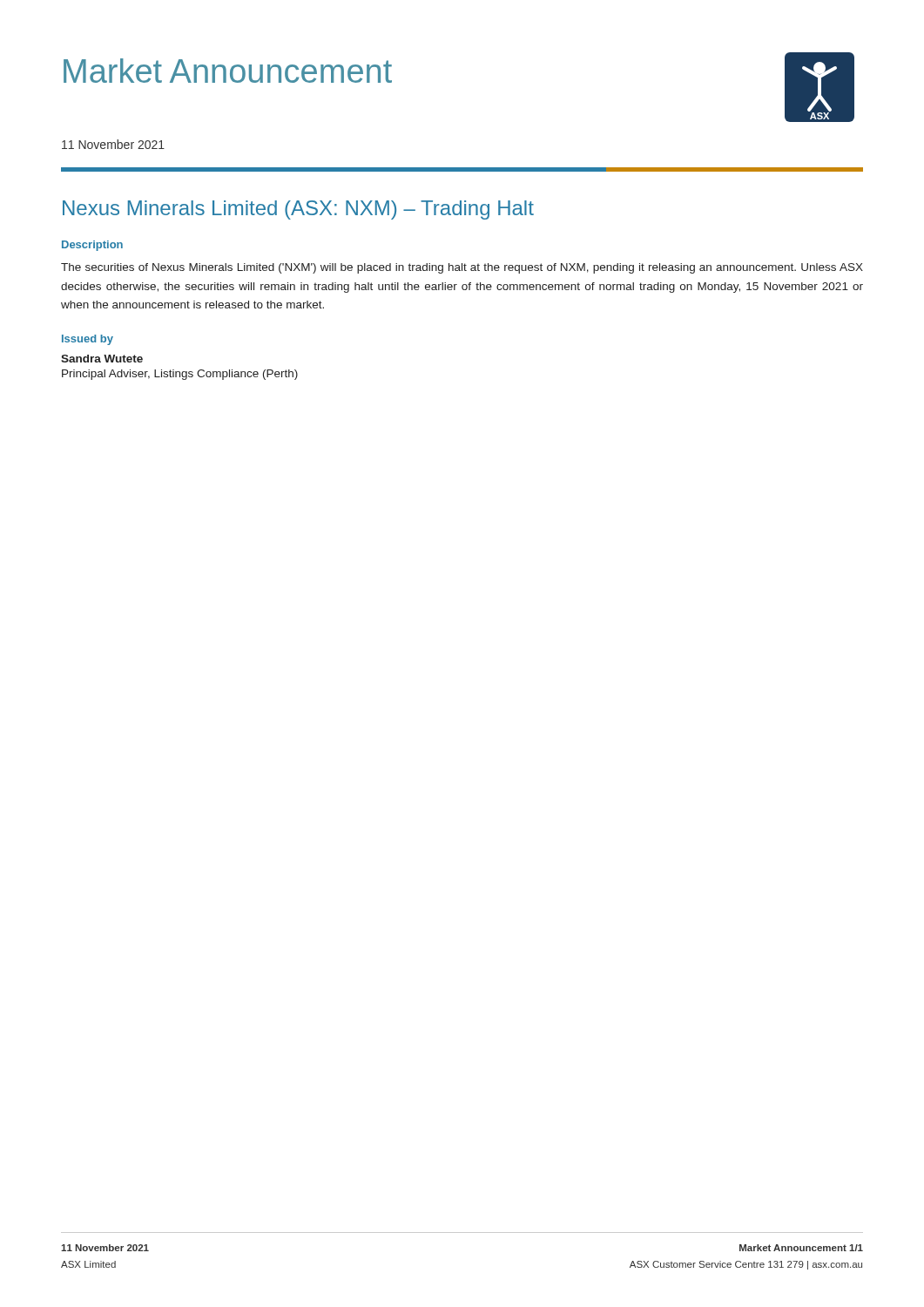Image resolution: width=924 pixels, height=1307 pixels.
Task: Find the section header on this page that starts "Nexus Minerals Limited (ASX: NXM) –"
Action: point(297,208)
